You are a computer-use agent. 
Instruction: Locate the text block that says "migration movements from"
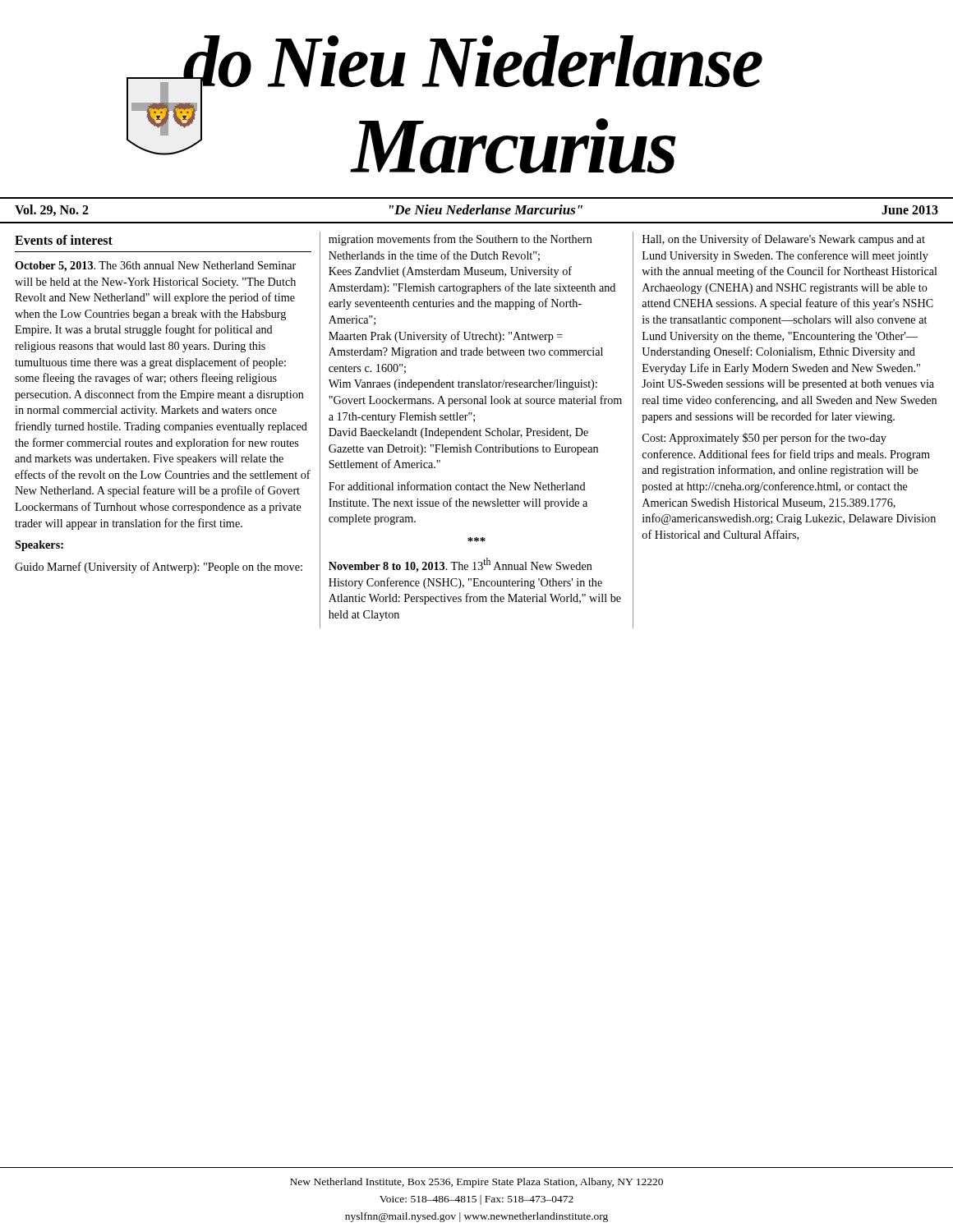pos(476,427)
